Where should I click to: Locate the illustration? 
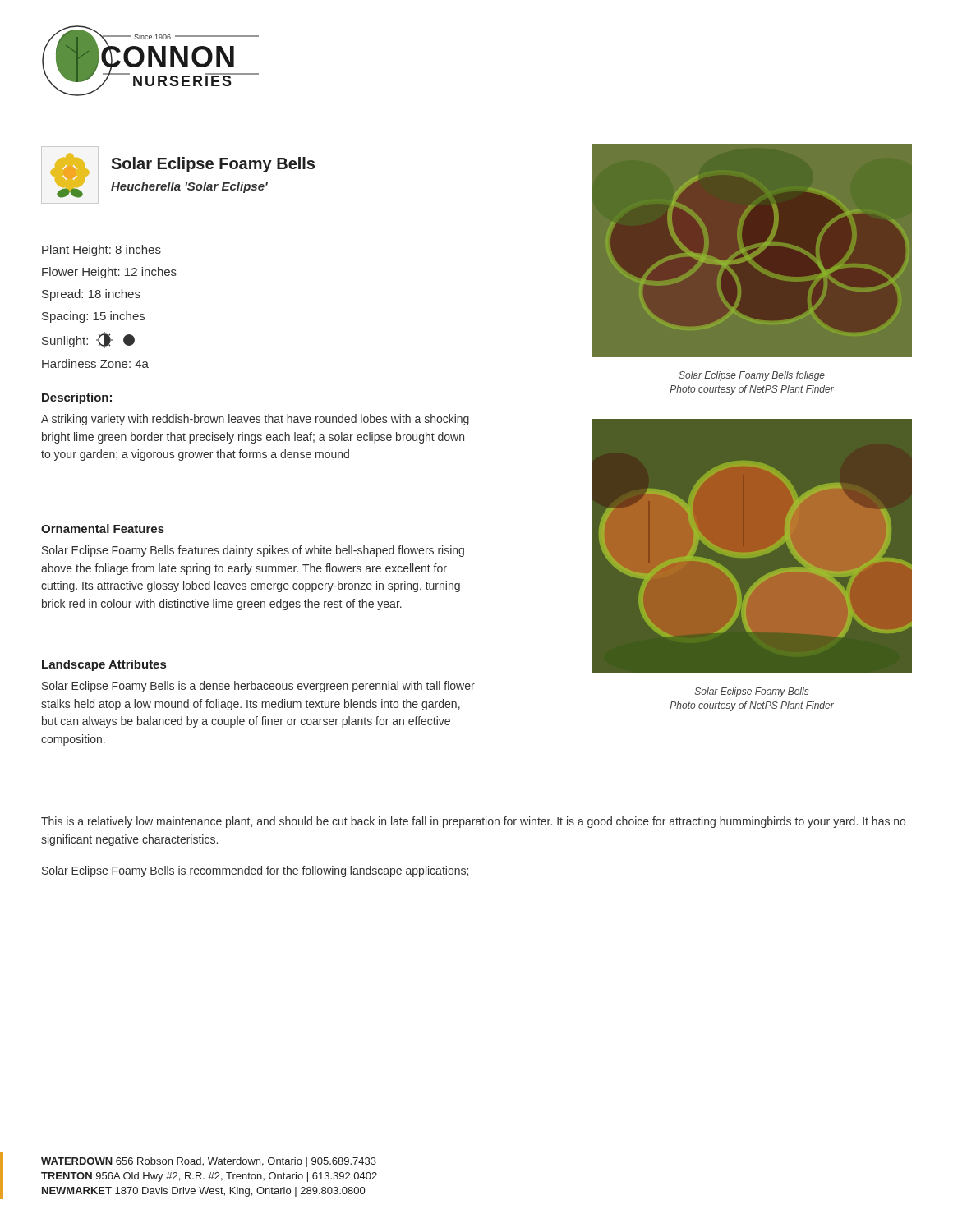(70, 175)
